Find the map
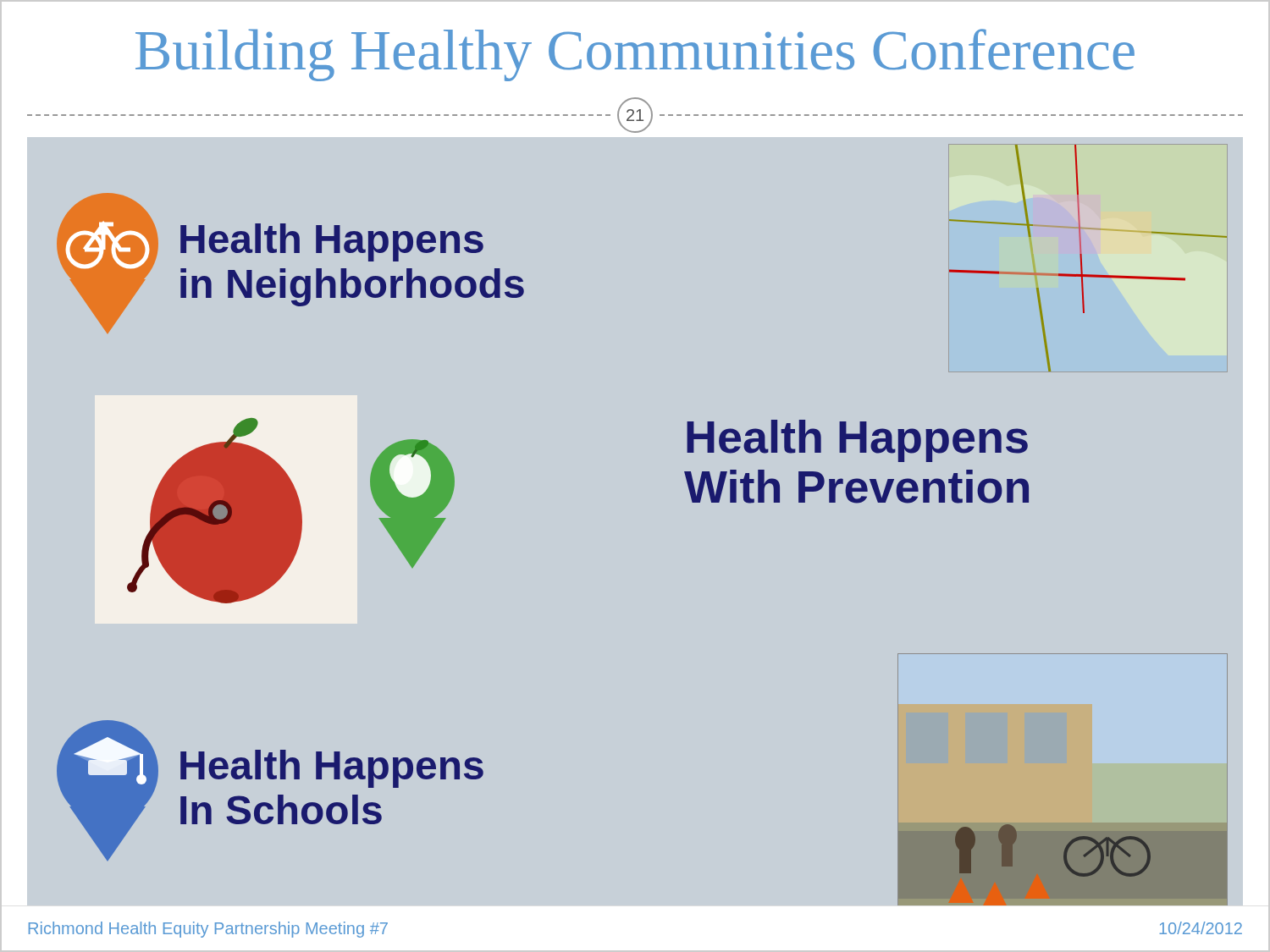 pos(1088,258)
